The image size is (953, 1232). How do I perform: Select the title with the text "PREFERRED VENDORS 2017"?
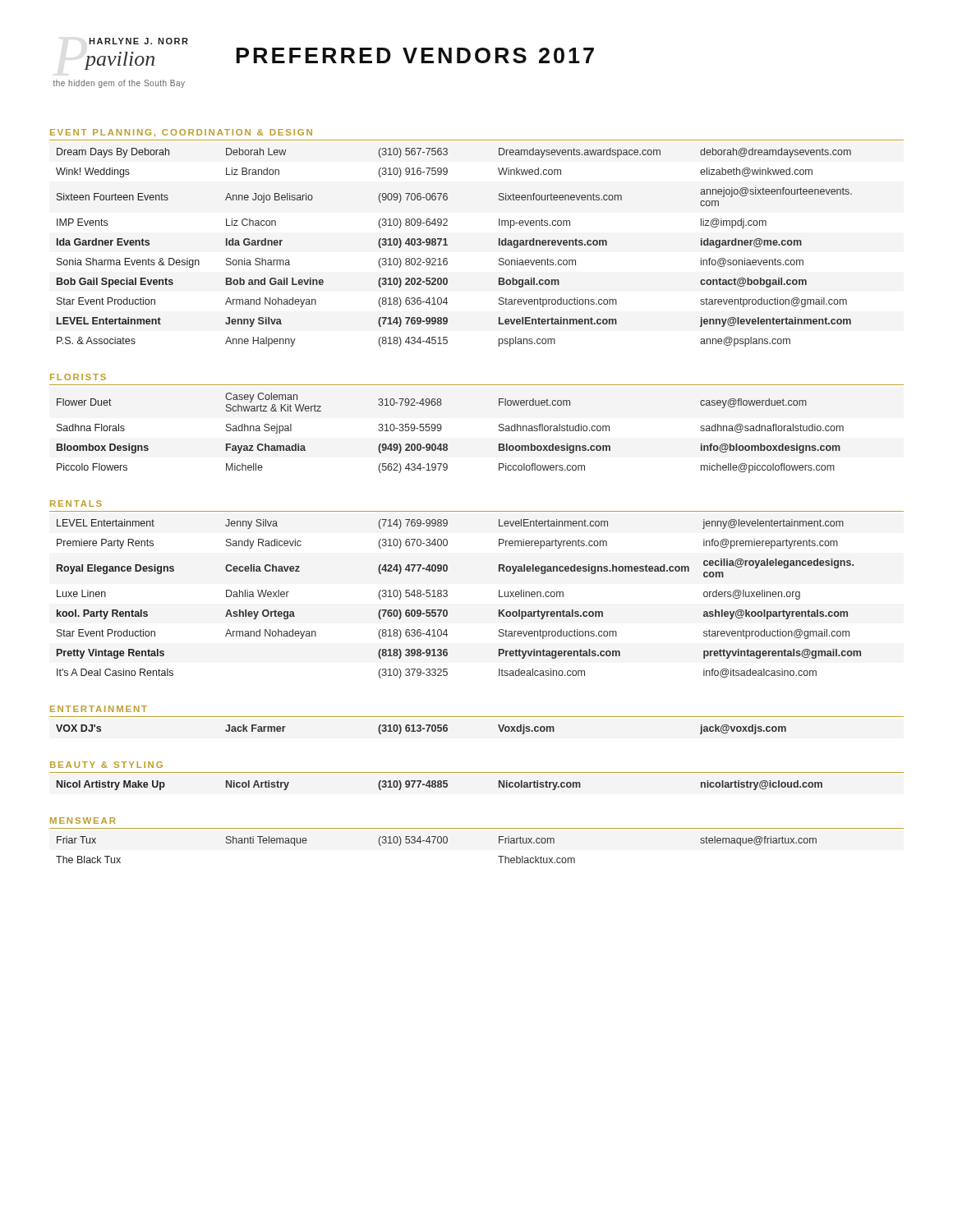tap(416, 56)
